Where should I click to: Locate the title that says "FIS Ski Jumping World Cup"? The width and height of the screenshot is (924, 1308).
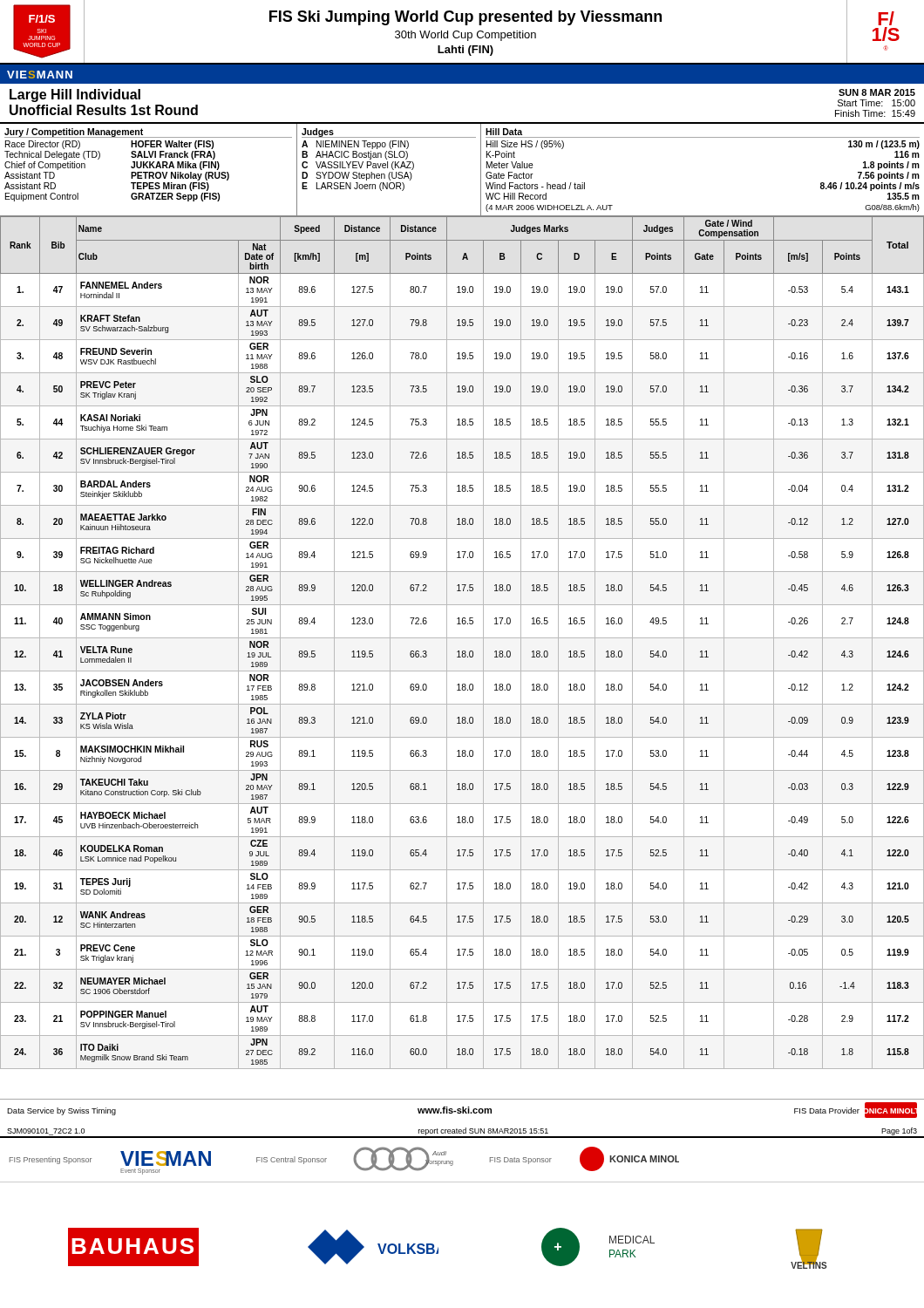[x=466, y=16]
